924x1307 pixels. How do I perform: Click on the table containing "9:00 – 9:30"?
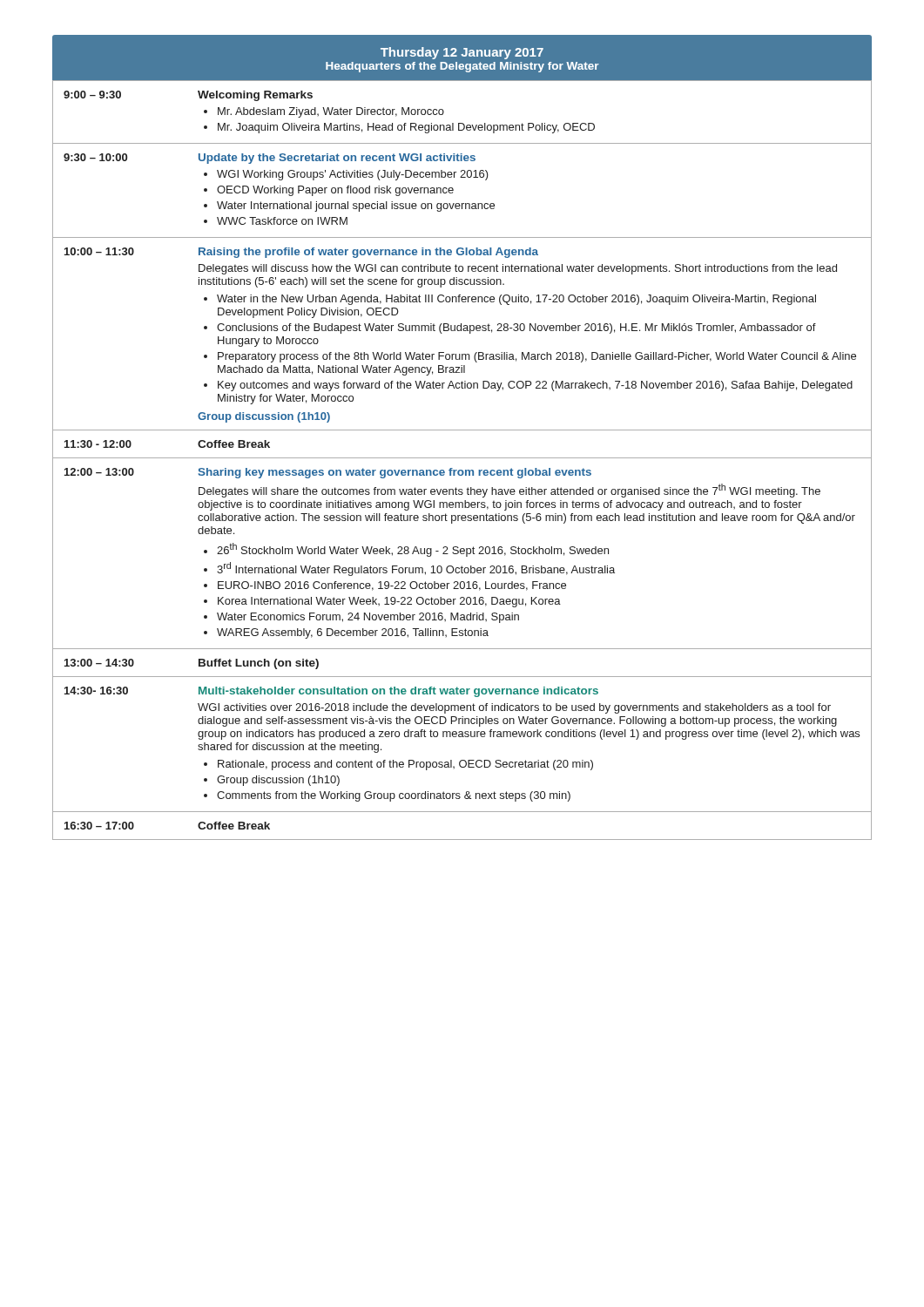(462, 460)
